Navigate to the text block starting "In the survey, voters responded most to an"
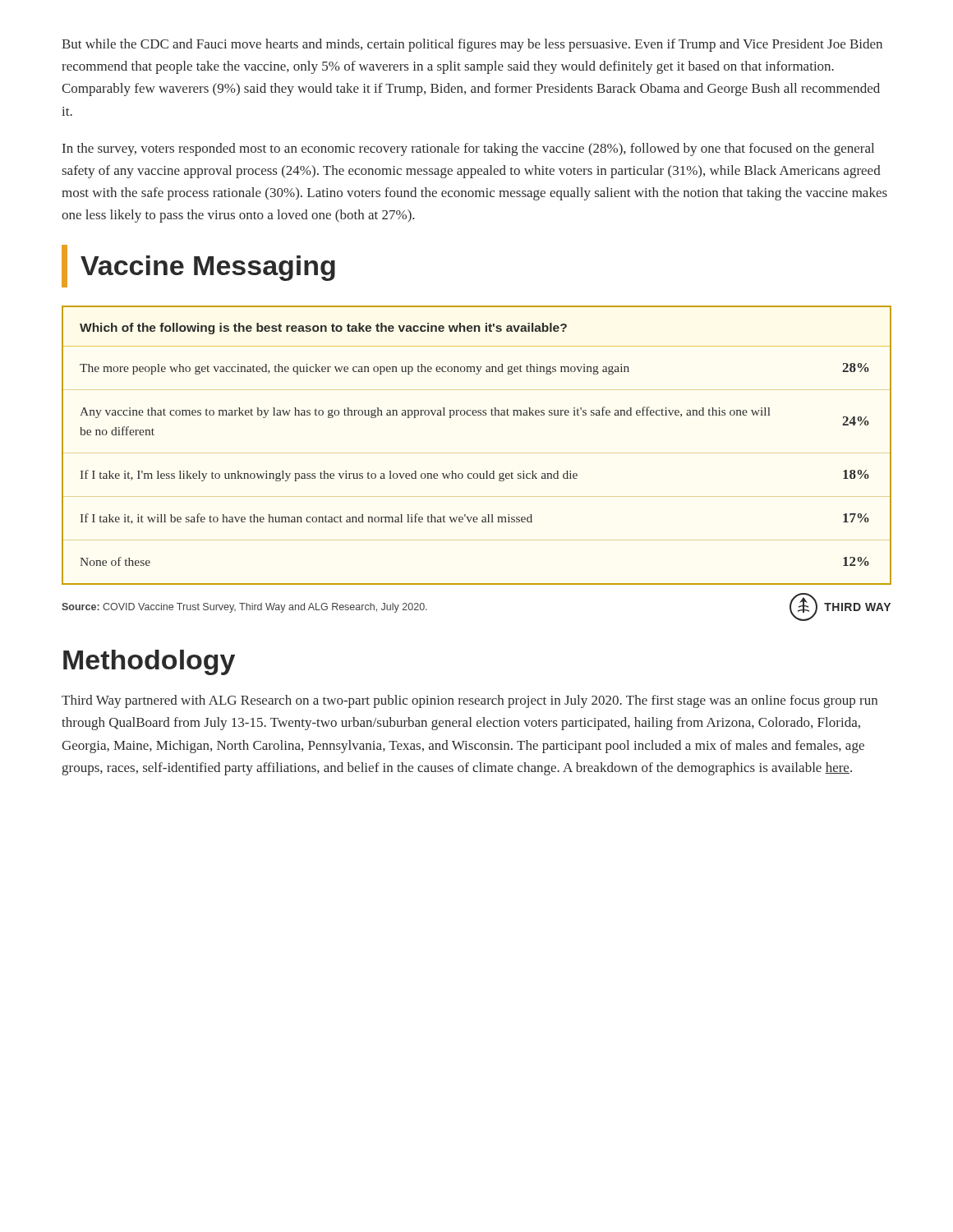 (x=474, y=182)
